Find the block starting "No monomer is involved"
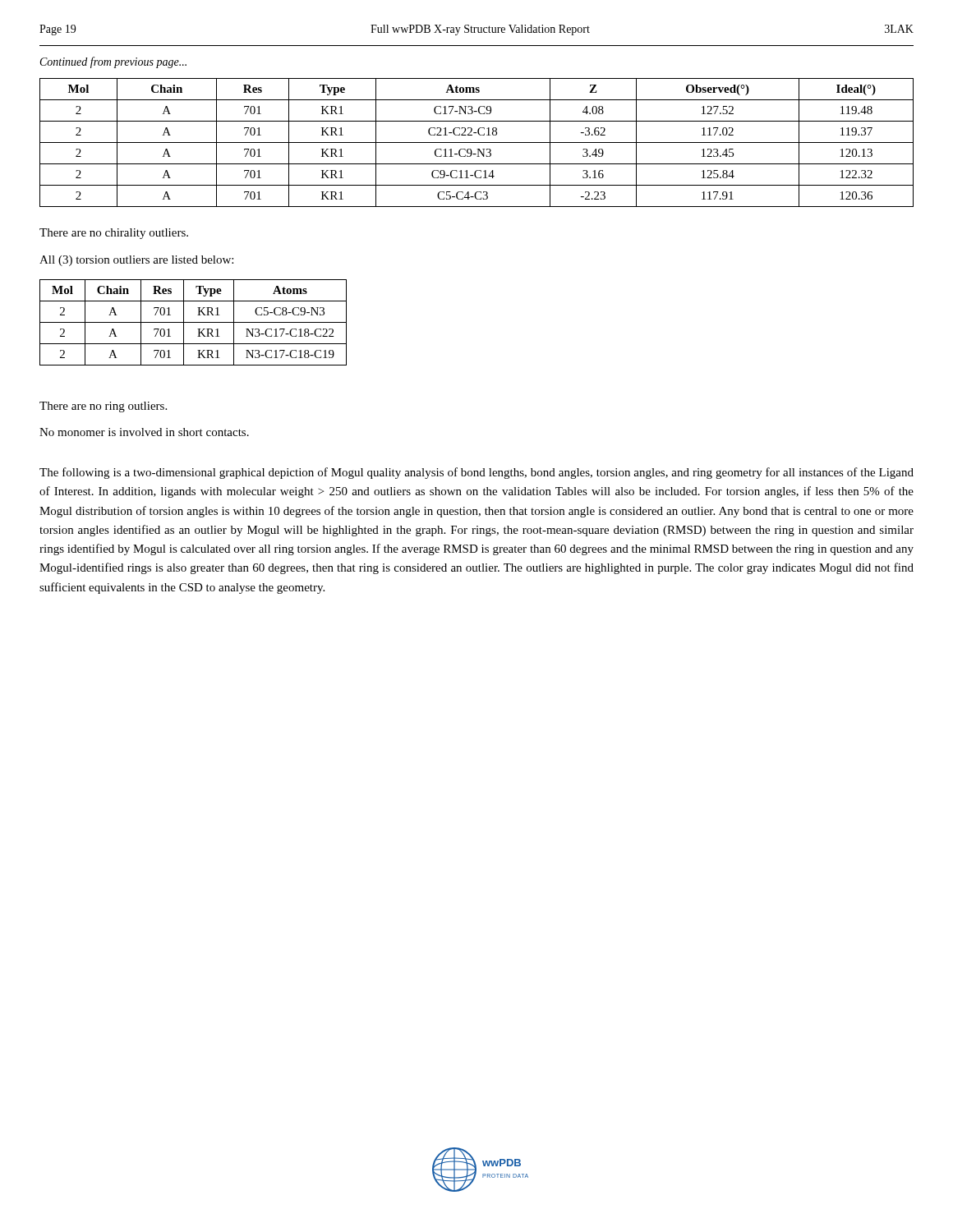Screen dimensions: 1232x953 (x=144, y=432)
